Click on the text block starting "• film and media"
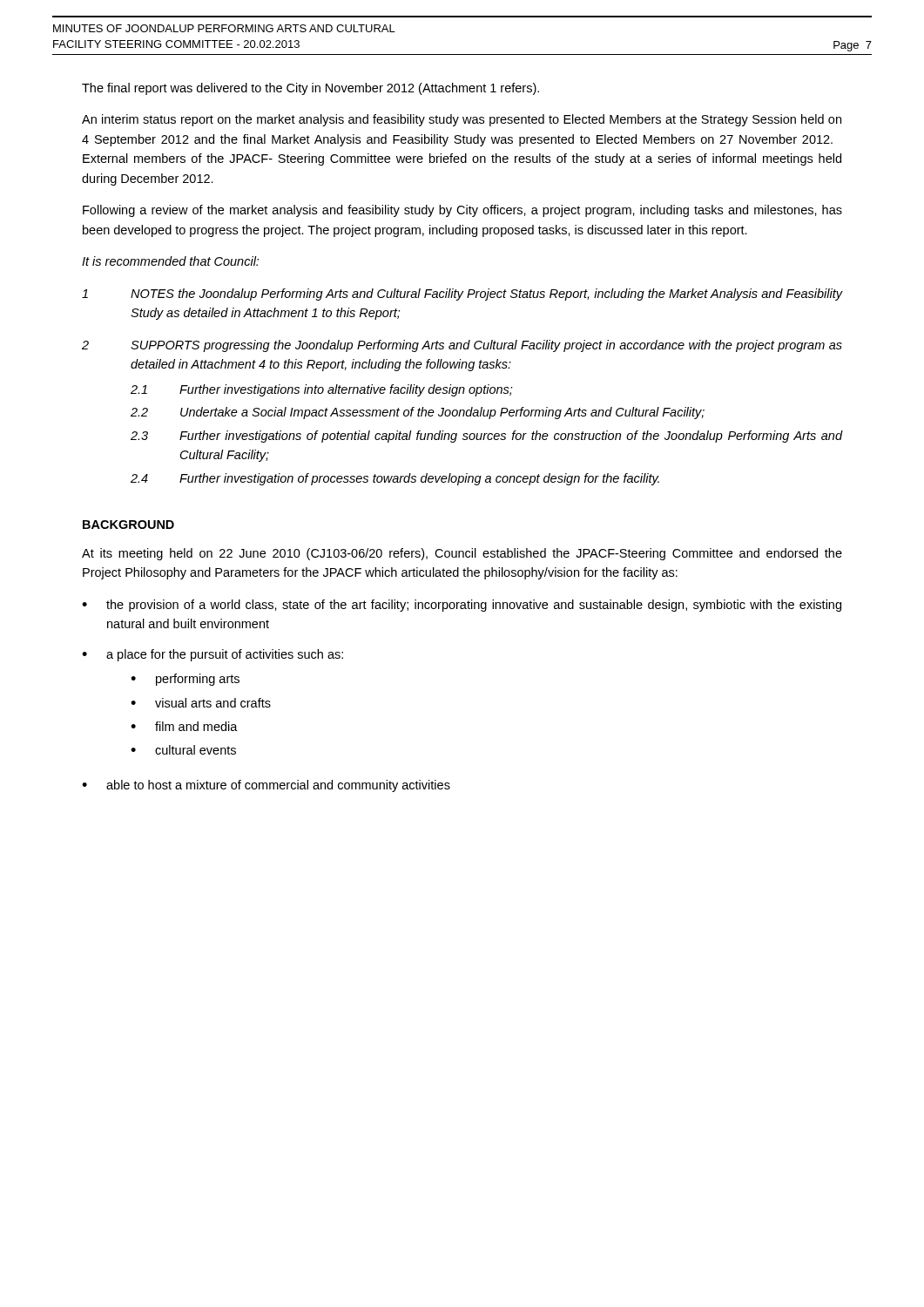The width and height of the screenshot is (924, 1307). point(184,726)
